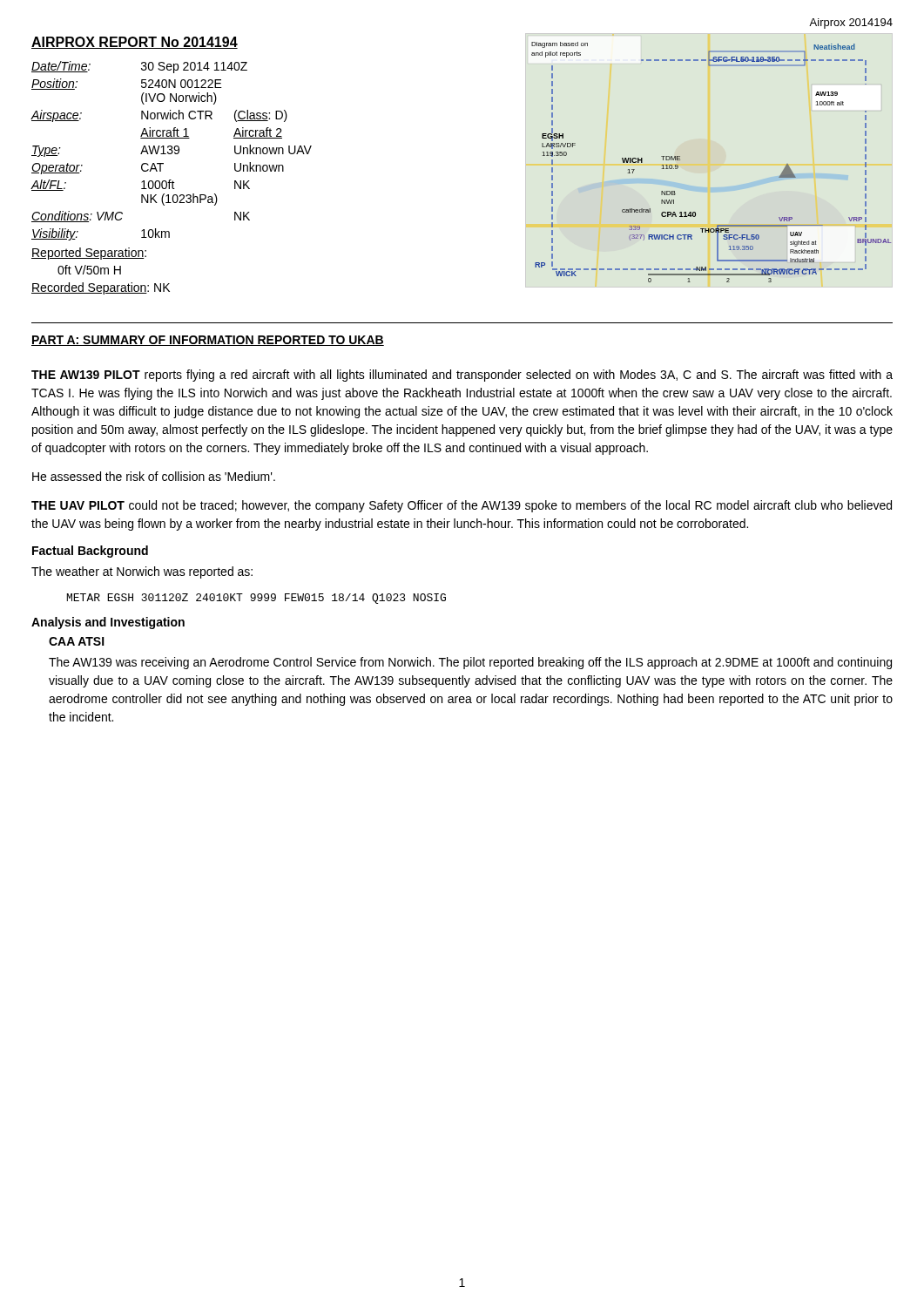Select the text containing "The weather at Norwich was reported as:"

142,572
